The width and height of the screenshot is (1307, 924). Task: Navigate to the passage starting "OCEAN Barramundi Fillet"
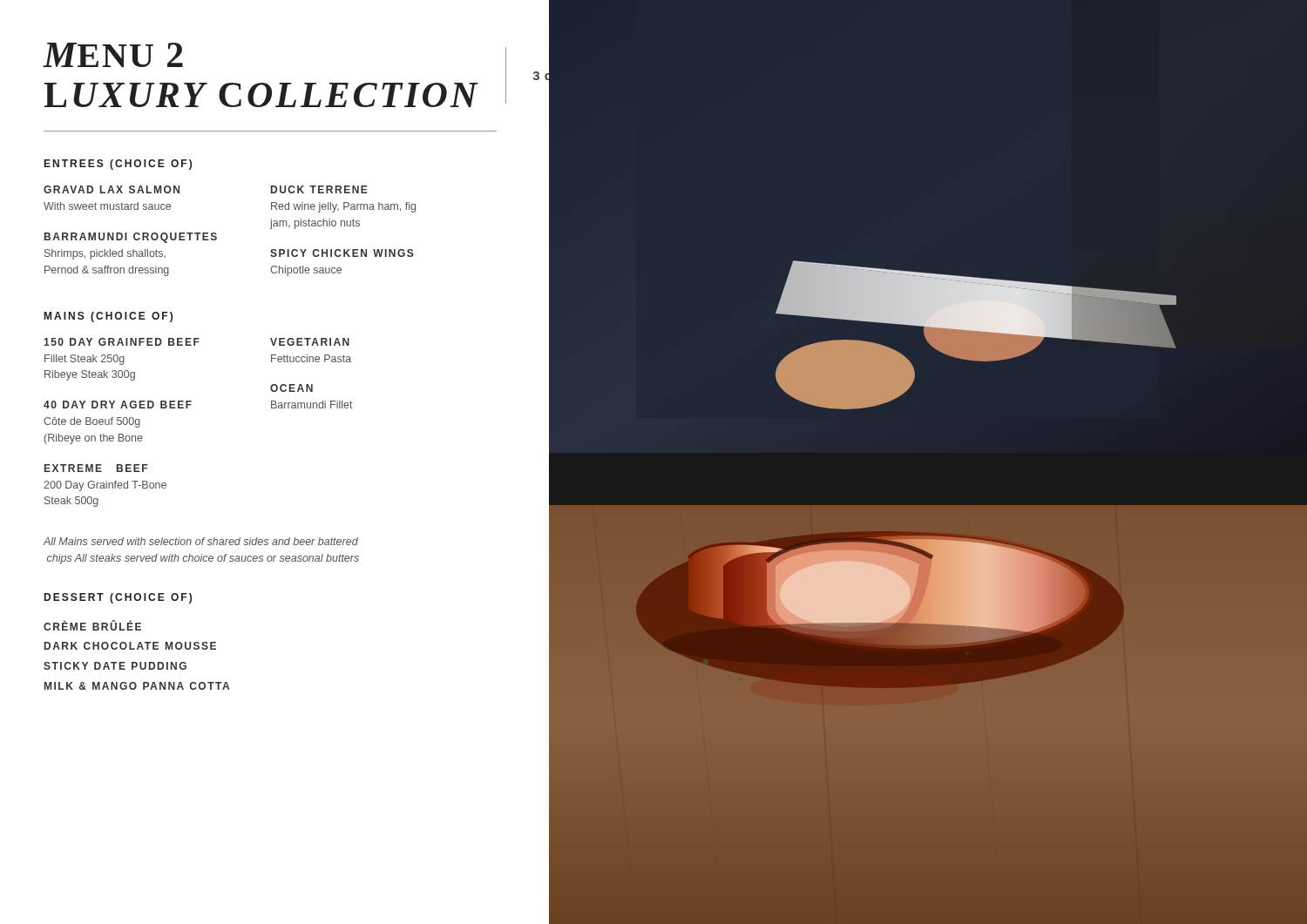pyautogui.click(x=291, y=388)
